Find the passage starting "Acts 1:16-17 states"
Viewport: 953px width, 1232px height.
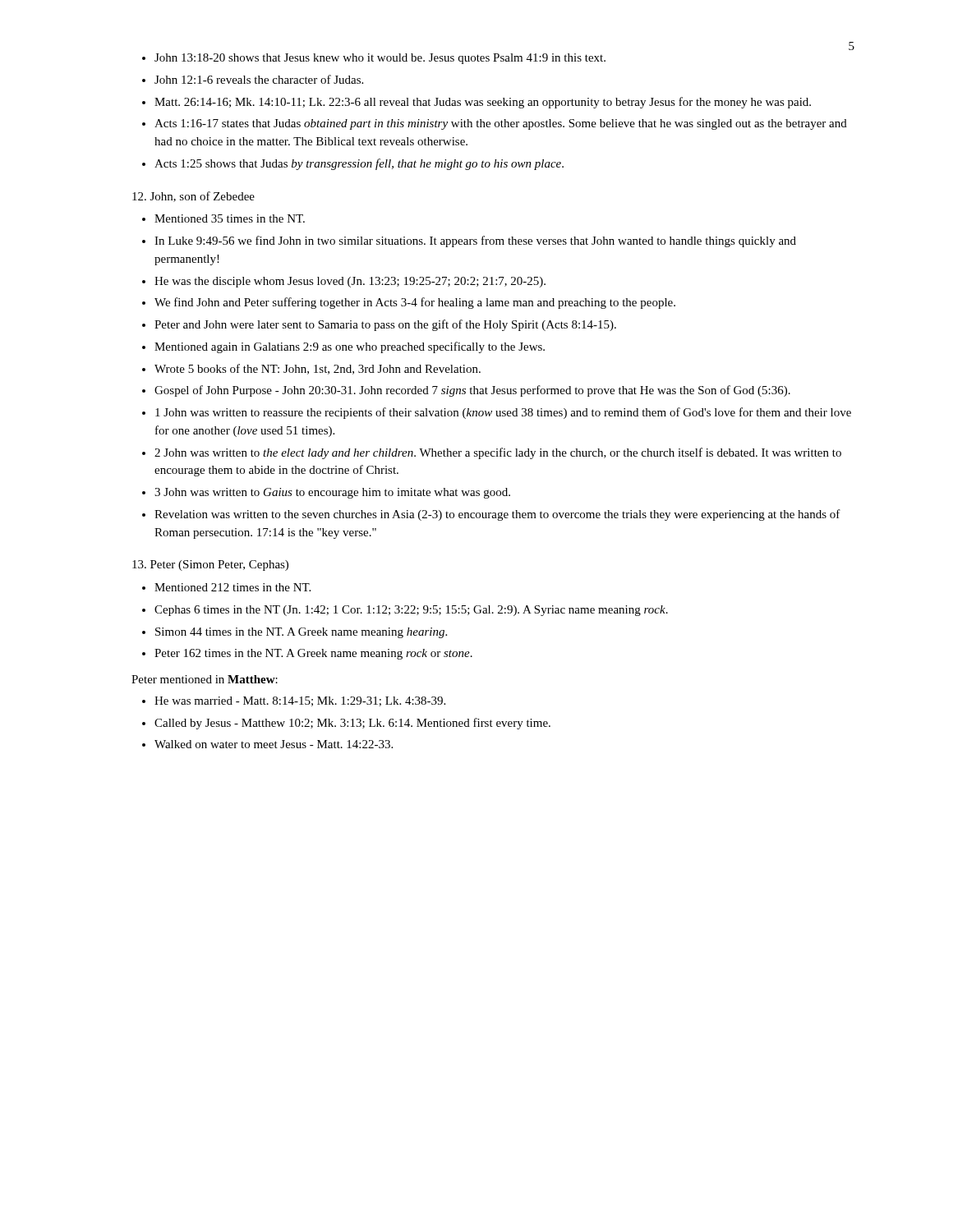click(501, 132)
